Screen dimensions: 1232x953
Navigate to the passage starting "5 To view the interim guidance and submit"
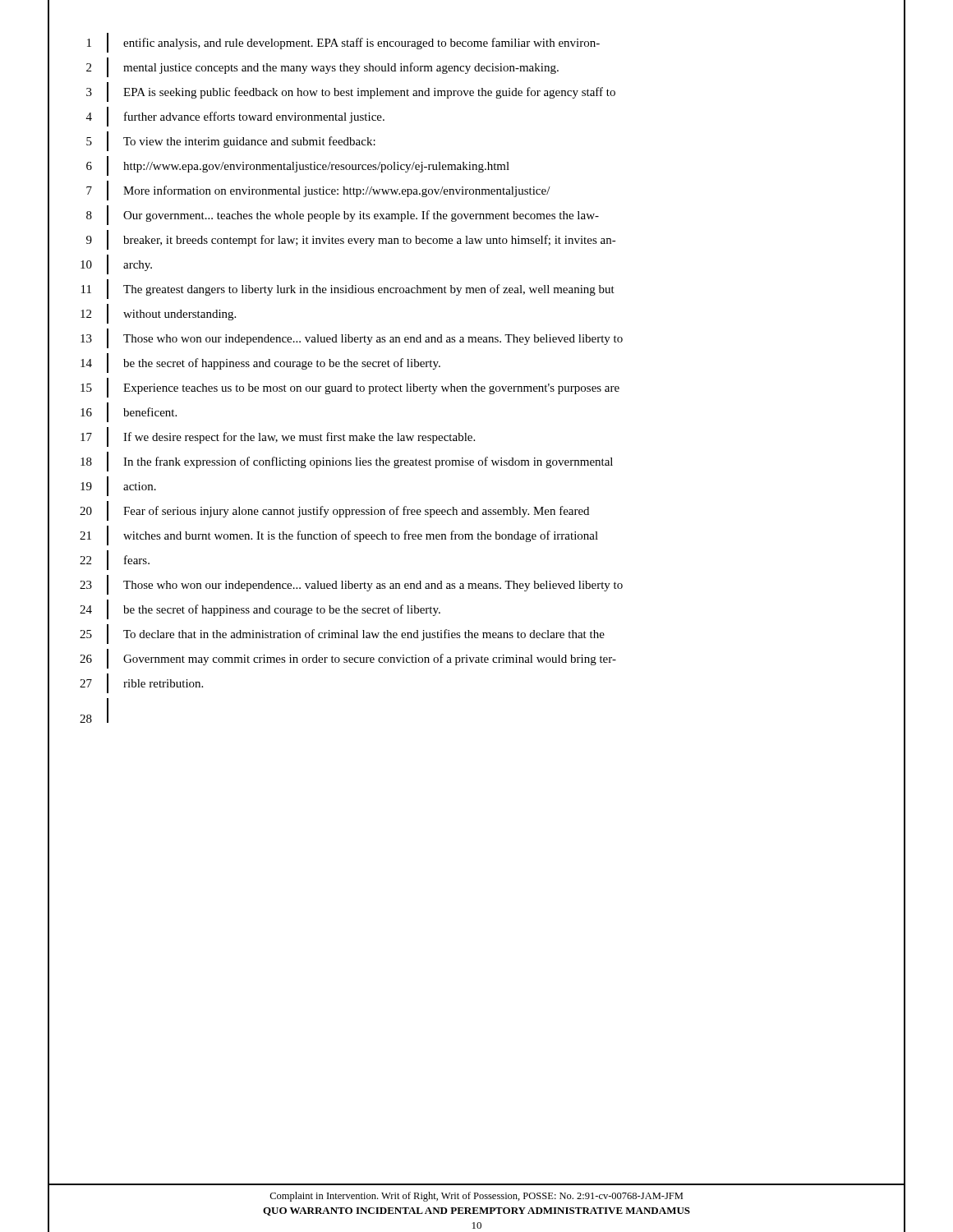pyautogui.click(x=107, y=144)
